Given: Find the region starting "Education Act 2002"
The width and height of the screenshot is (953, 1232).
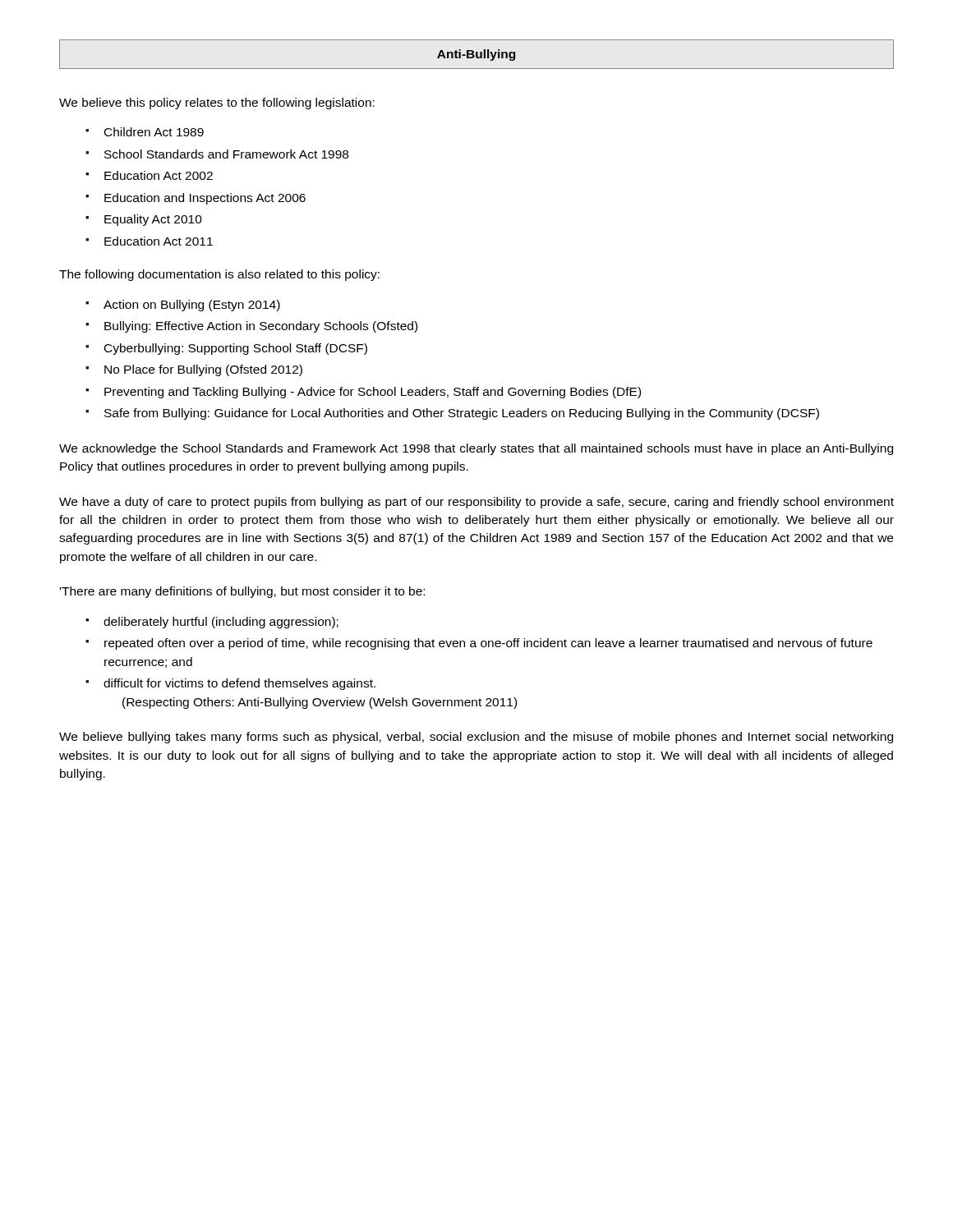Looking at the screenshot, I should click(x=158, y=176).
